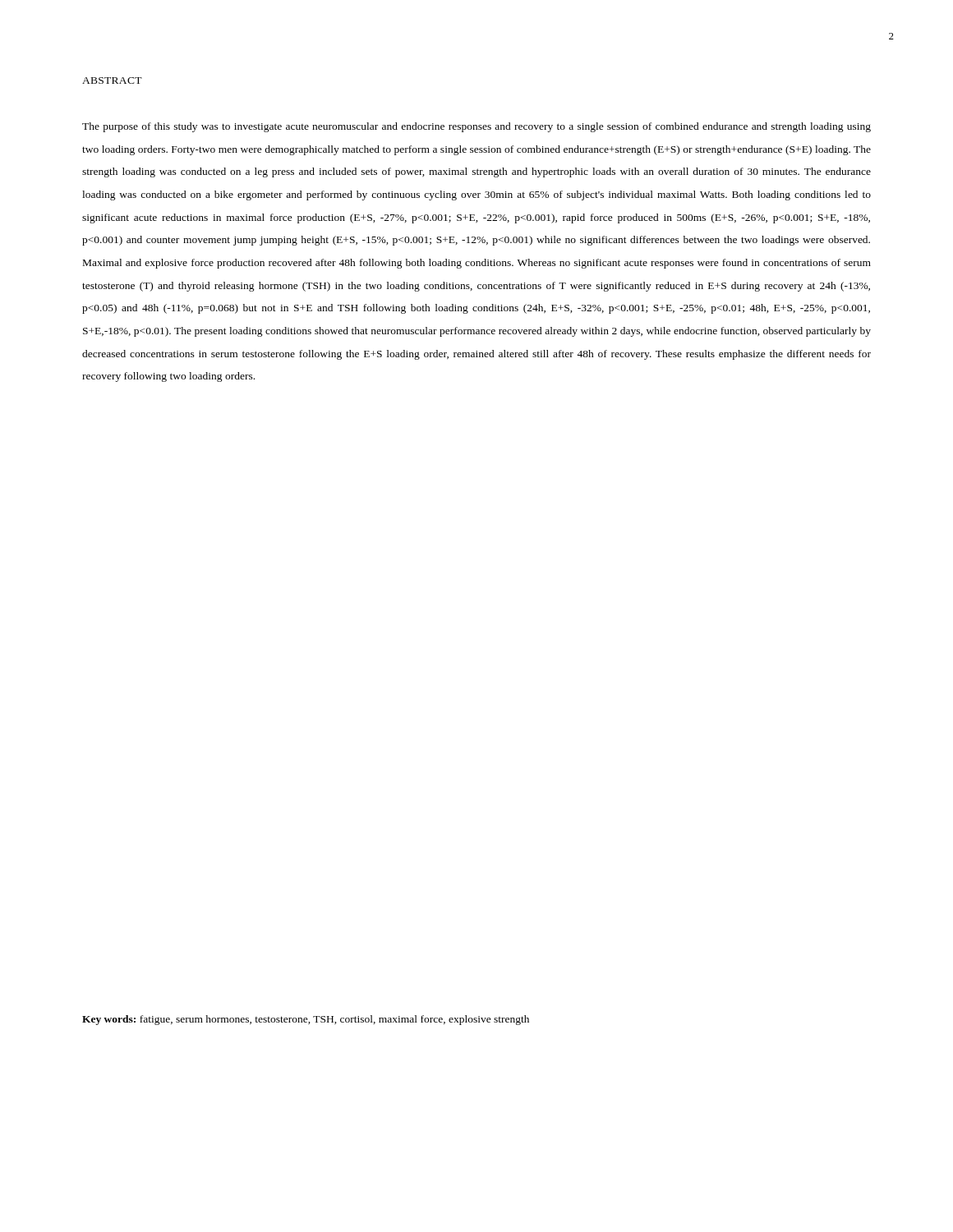Click a section header
The width and height of the screenshot is (953, 1232).
pyautogui.click(x=112, y=80)
